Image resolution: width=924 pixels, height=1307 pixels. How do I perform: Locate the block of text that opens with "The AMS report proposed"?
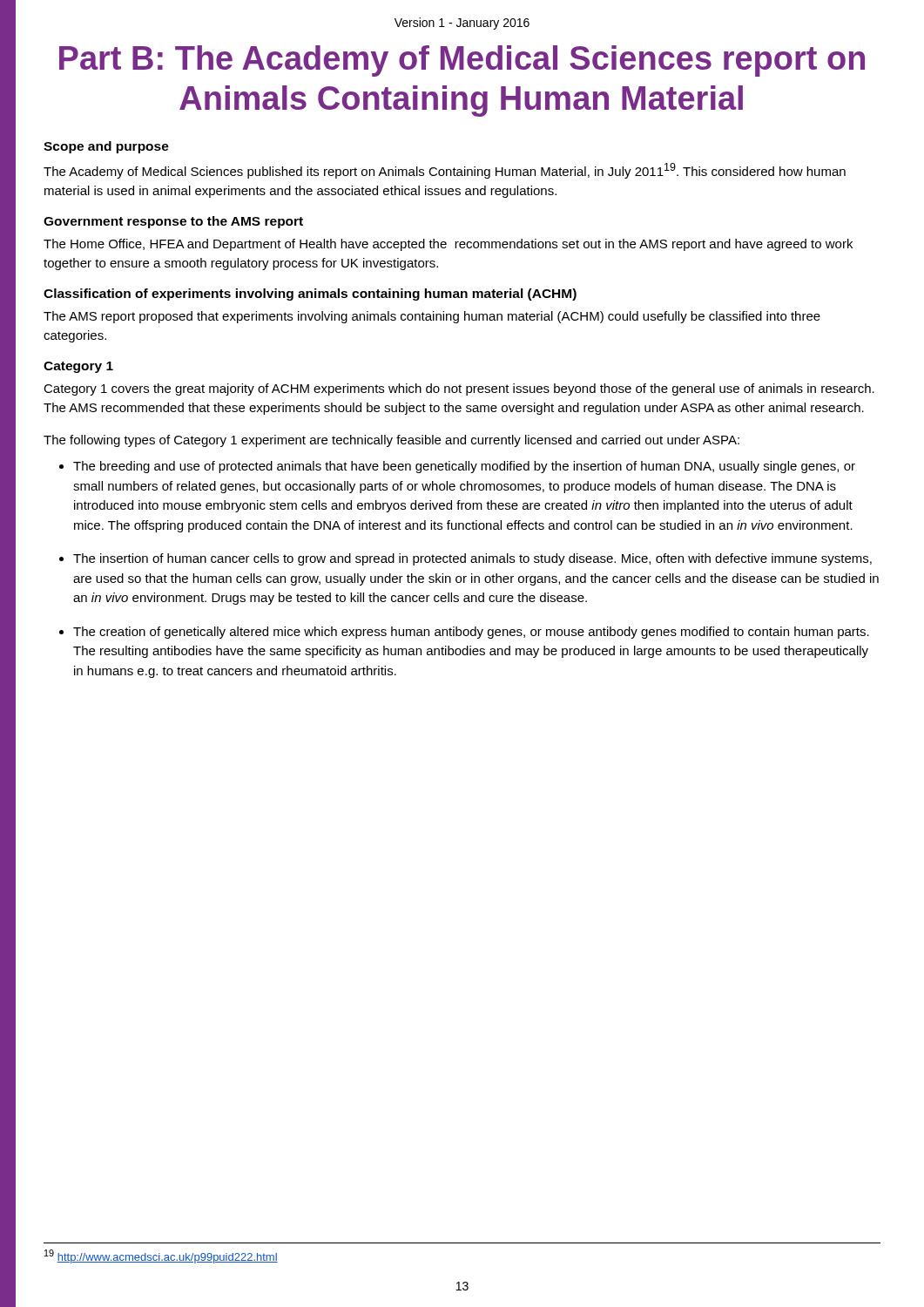432,325
